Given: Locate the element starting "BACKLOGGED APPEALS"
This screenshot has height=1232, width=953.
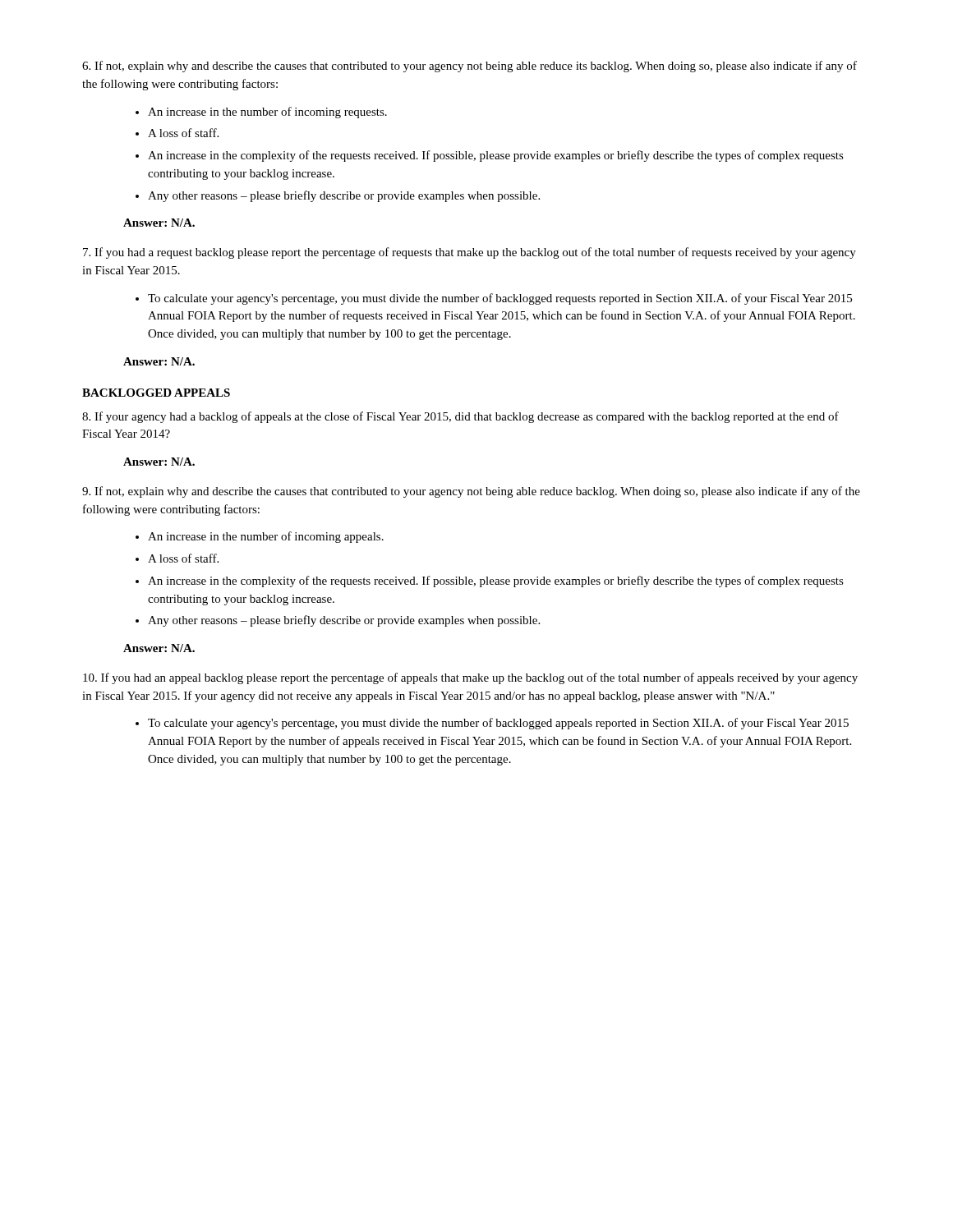Looking at the screenshot, I should (x=156, y=392).
